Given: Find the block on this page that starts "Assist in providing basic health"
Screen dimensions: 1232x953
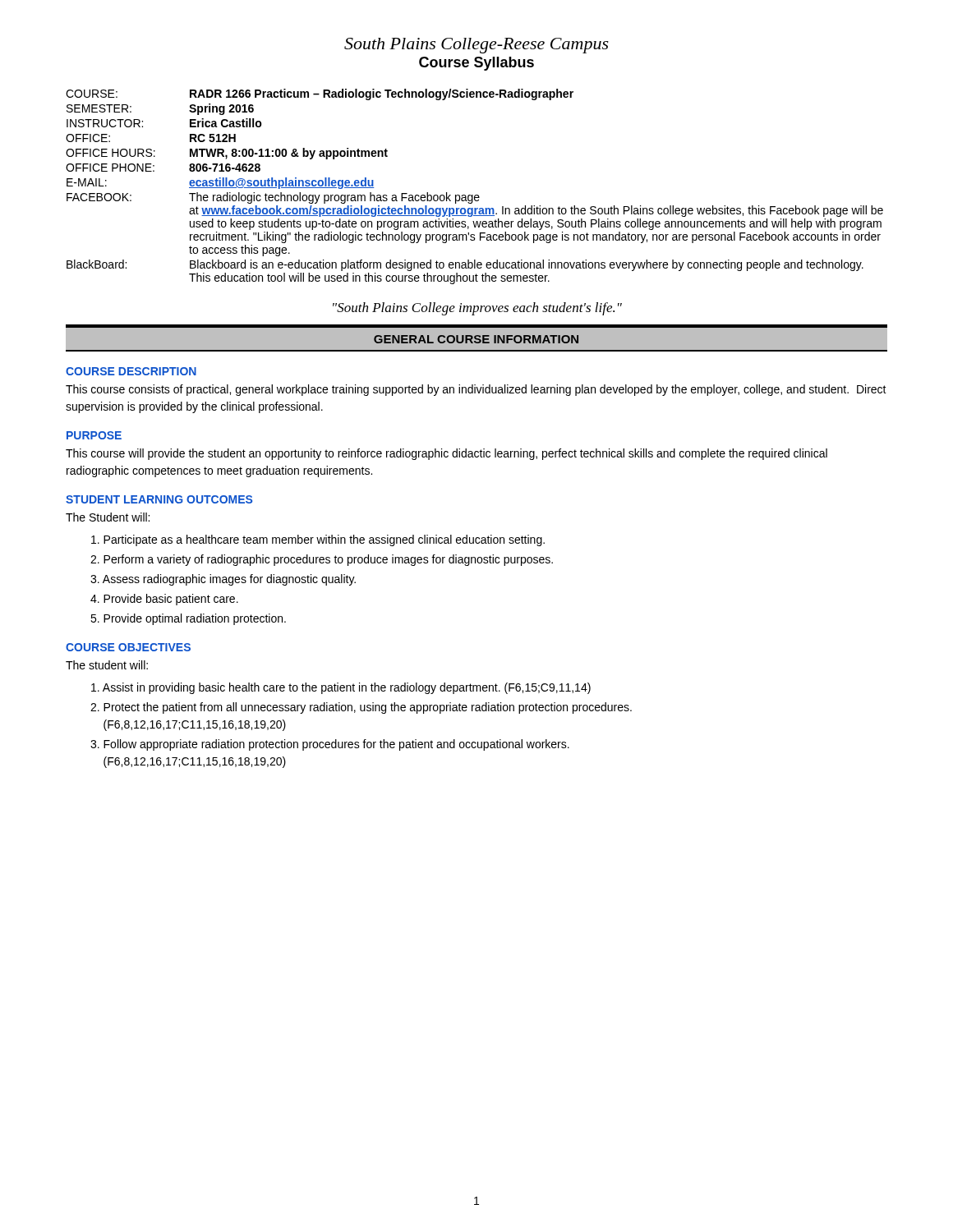Looking at the screenshot, I should coord(341,687).
